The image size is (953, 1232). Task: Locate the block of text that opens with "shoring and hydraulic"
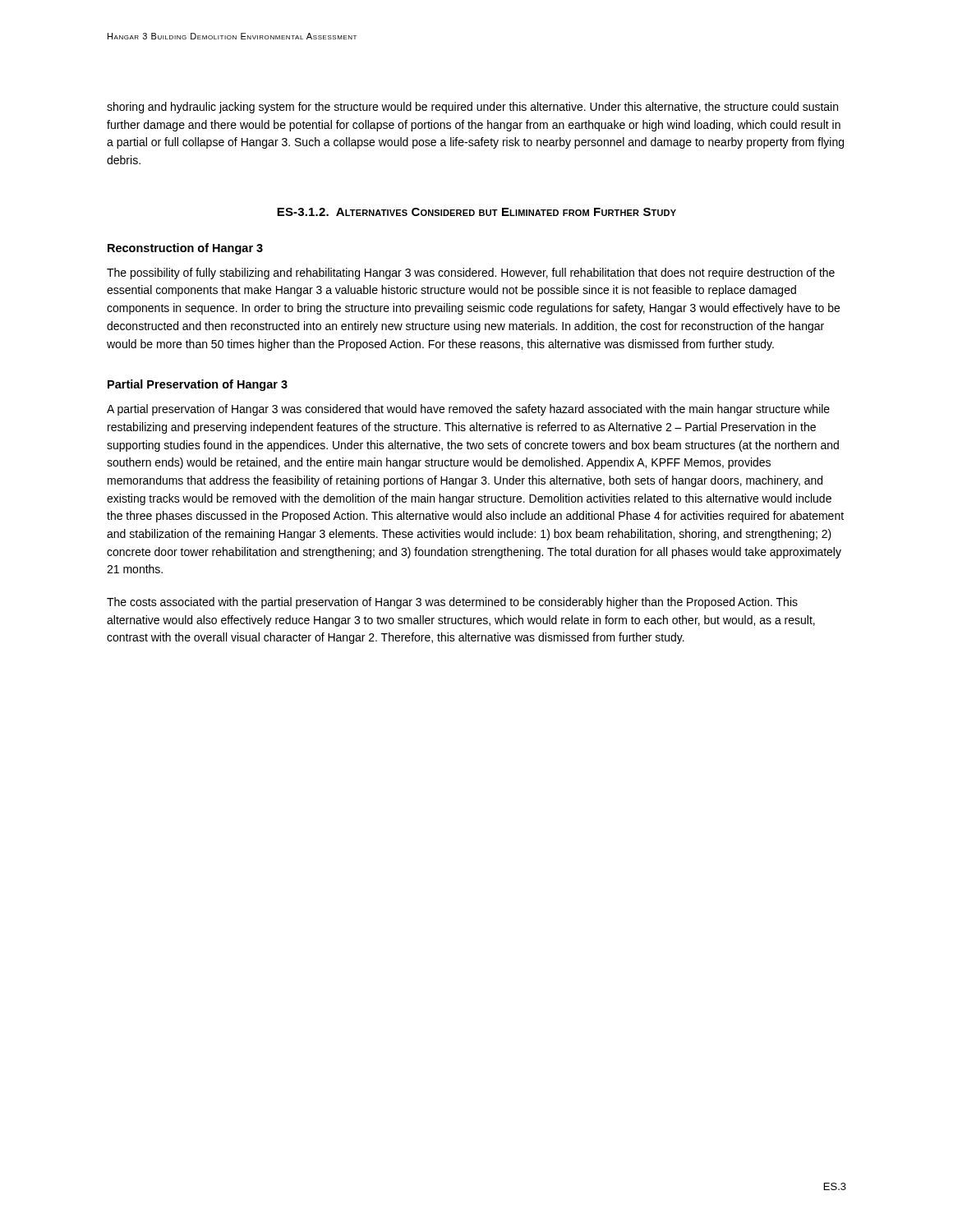[x=476, y=133]
